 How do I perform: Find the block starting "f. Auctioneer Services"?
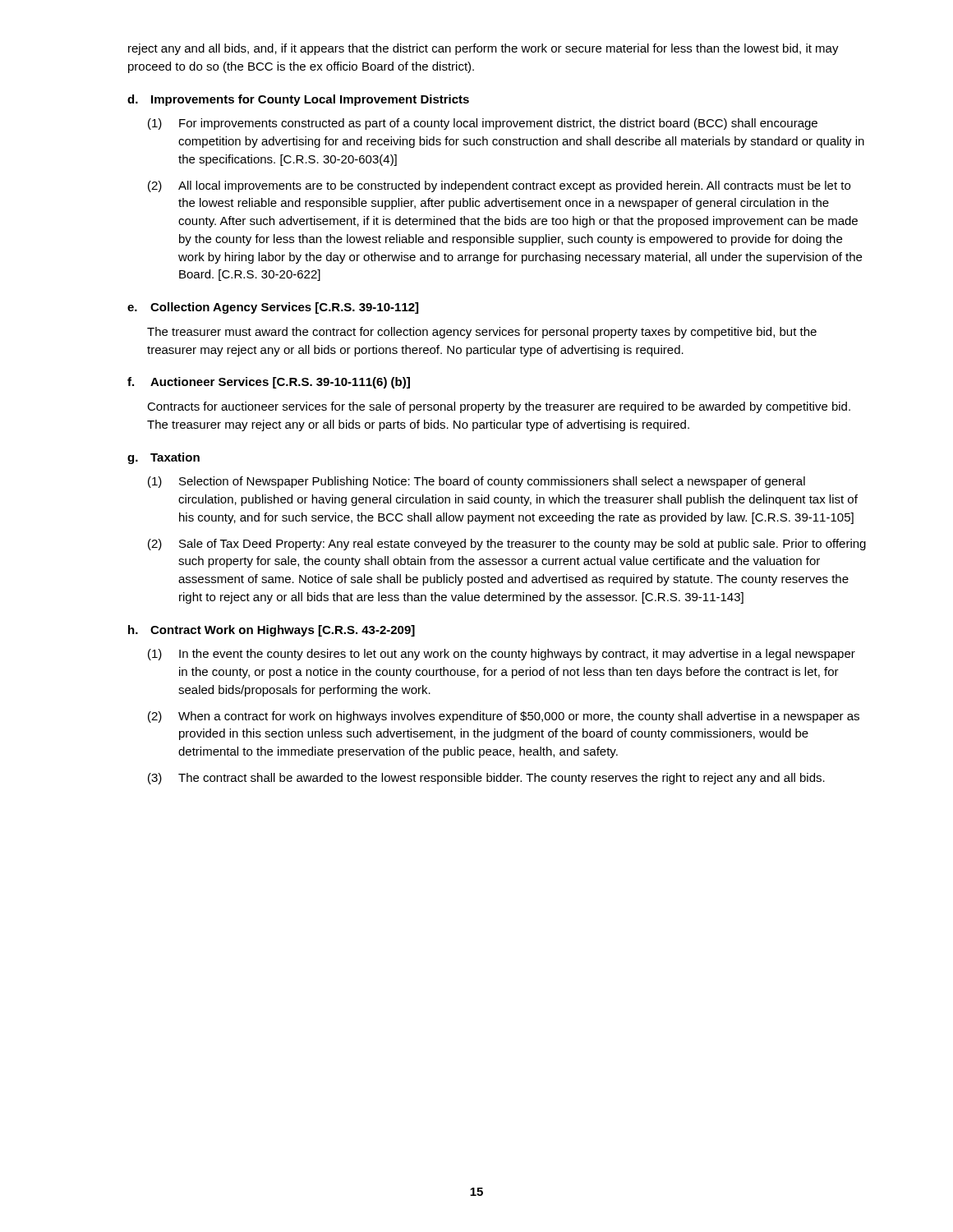pos(269,382)
